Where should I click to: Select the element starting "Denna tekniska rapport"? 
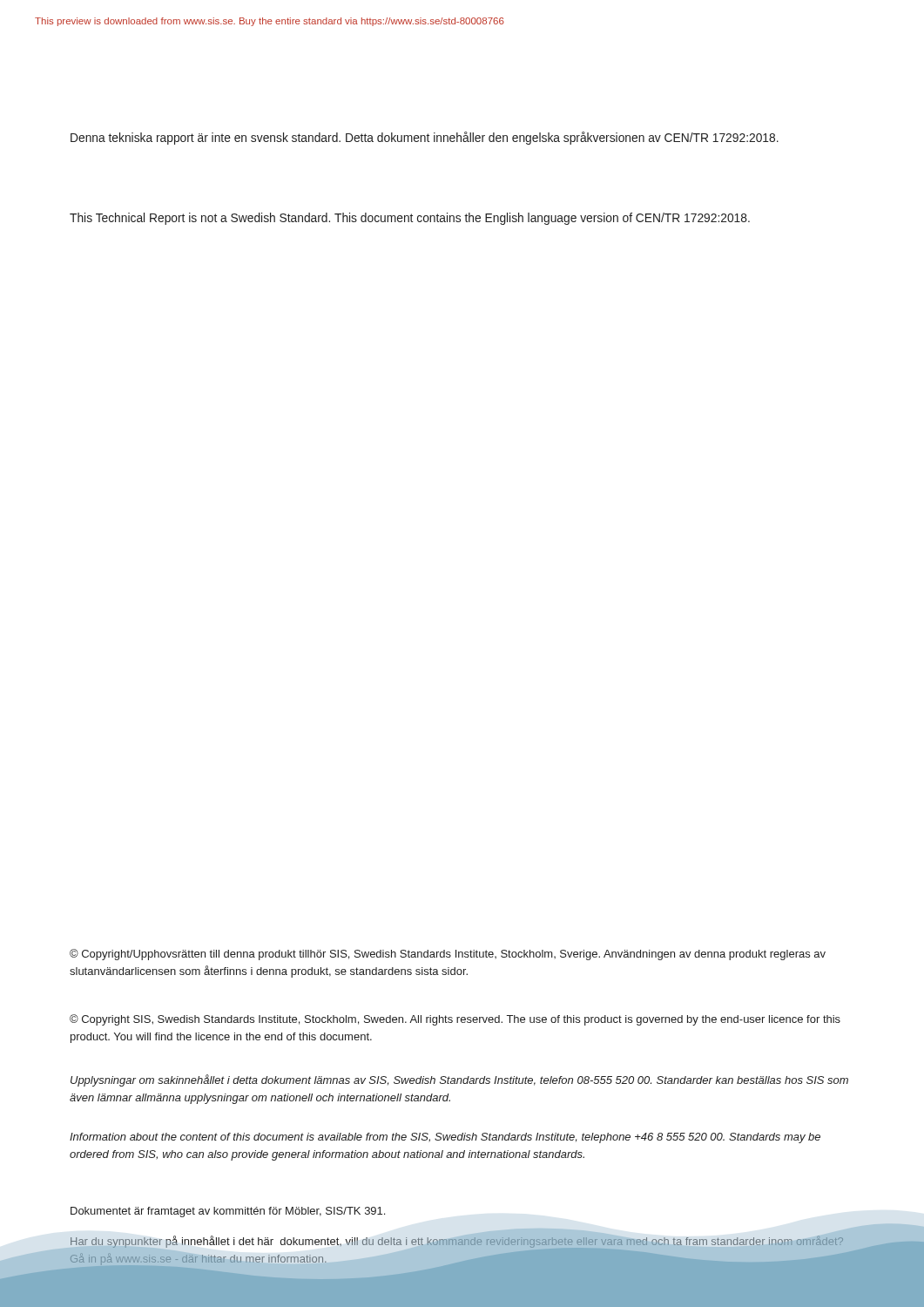click(424, 138)
